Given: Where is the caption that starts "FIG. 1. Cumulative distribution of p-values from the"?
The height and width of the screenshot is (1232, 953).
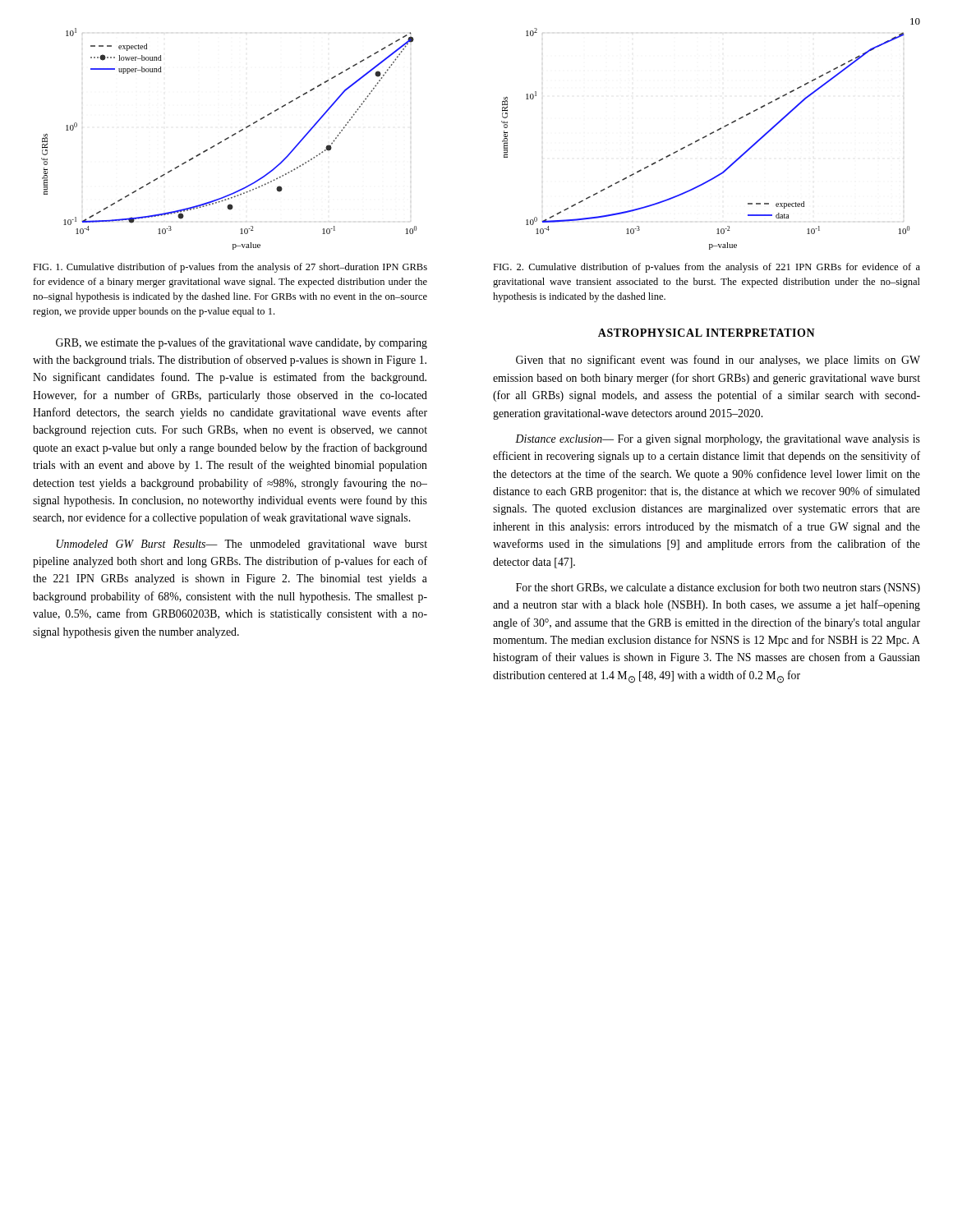Looking at the screenshot, I should tap(230, 289).
